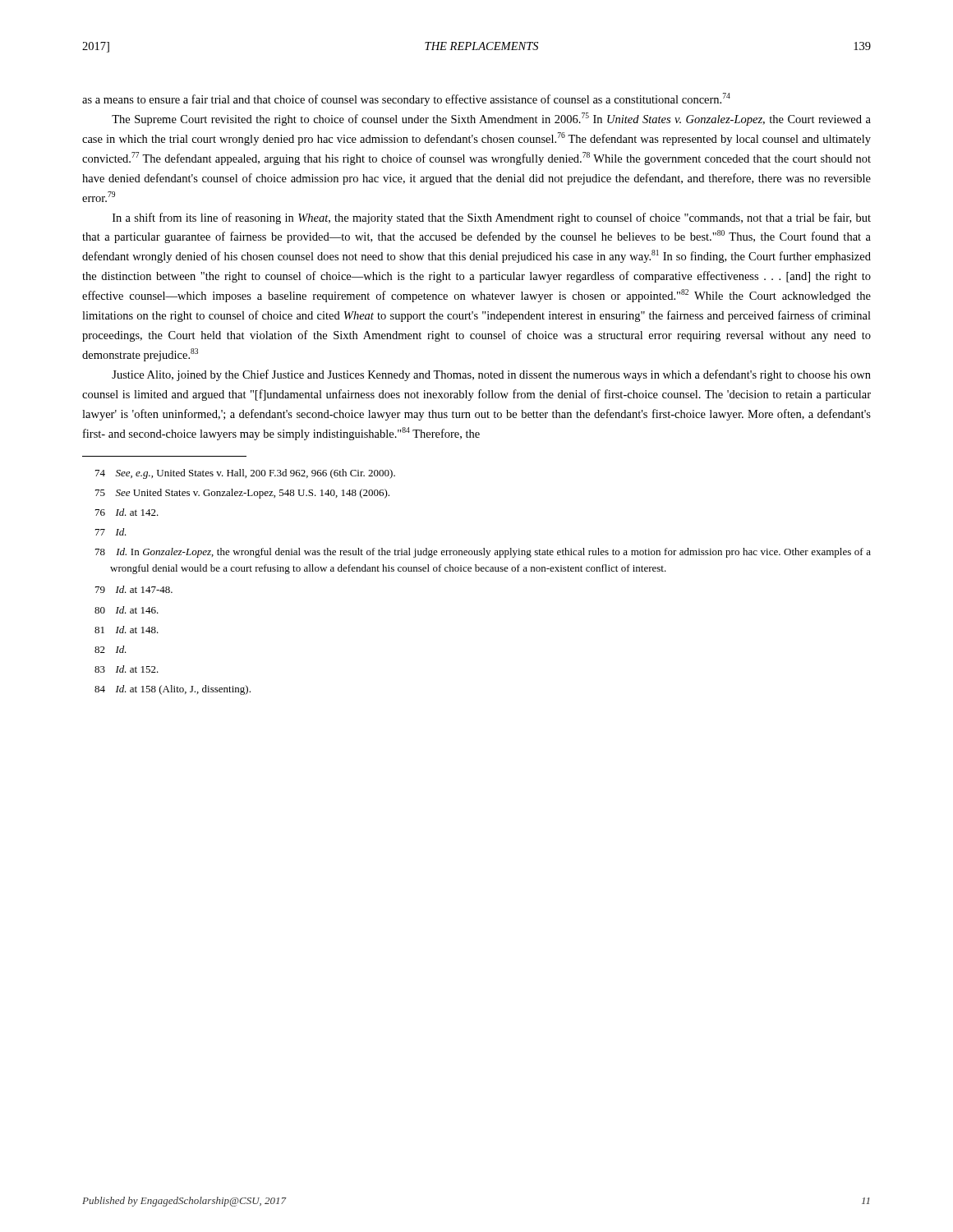
Task: Find the text block with the text "The Supreme Court revisited the"
Action: pos(476,159)
